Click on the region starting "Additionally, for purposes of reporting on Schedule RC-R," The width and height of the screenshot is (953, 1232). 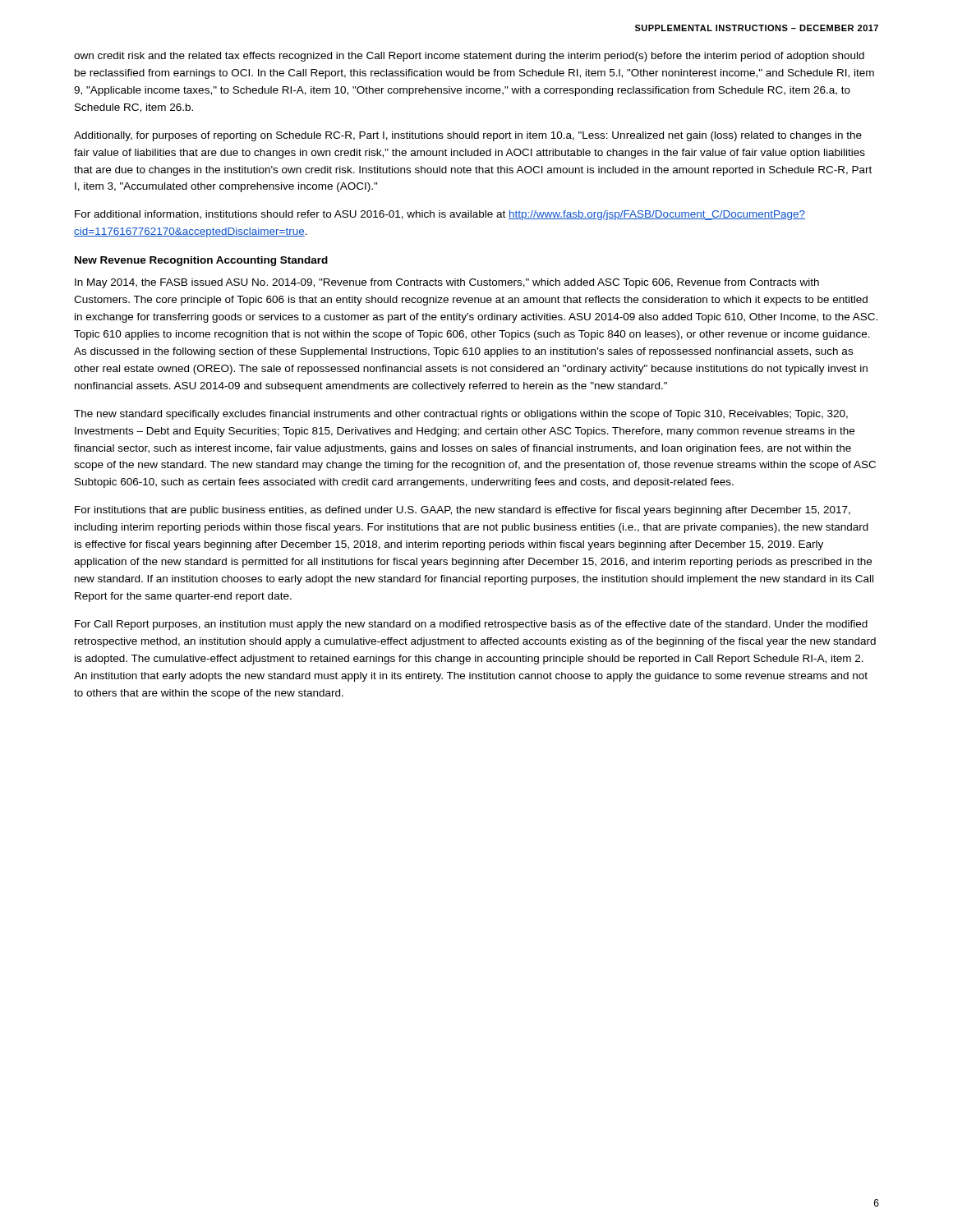coord(476,161)
